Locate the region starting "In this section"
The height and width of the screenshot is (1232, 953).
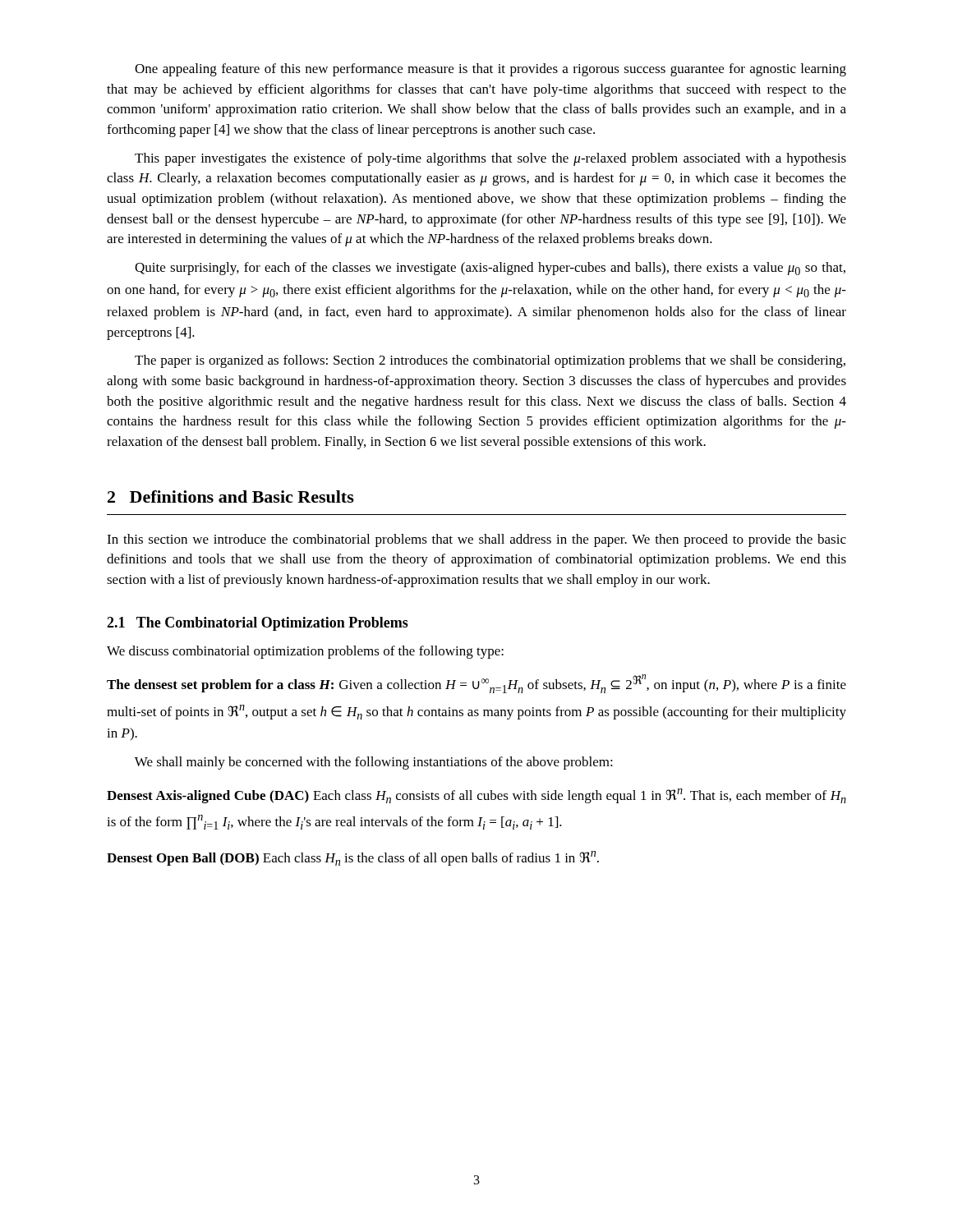point(476,560)
